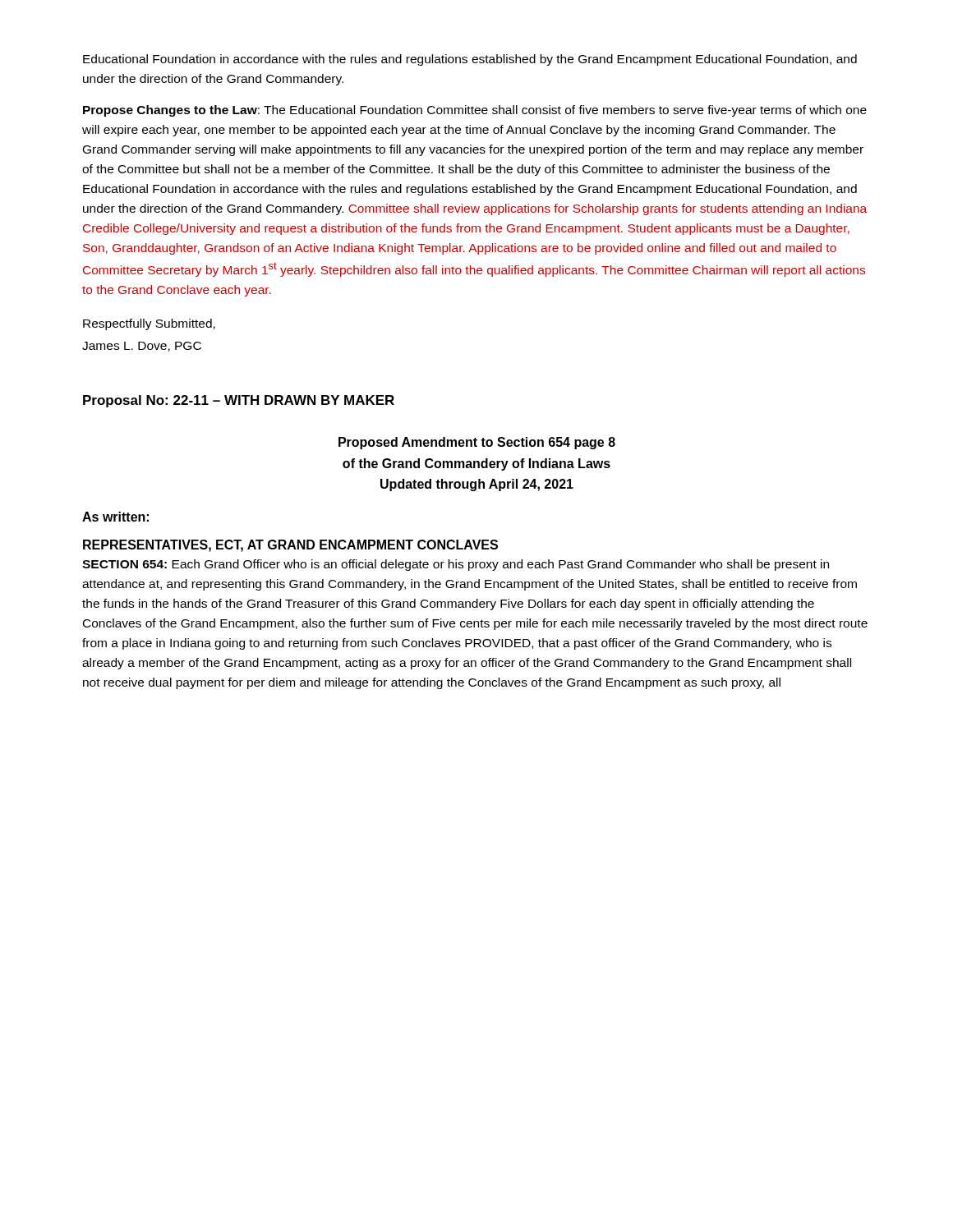Image resolution: width=953 pixels, height=1232 pixels.
Task: Locate the element starting "Educational Foundation in accordance"
Action: coord(470,69)
